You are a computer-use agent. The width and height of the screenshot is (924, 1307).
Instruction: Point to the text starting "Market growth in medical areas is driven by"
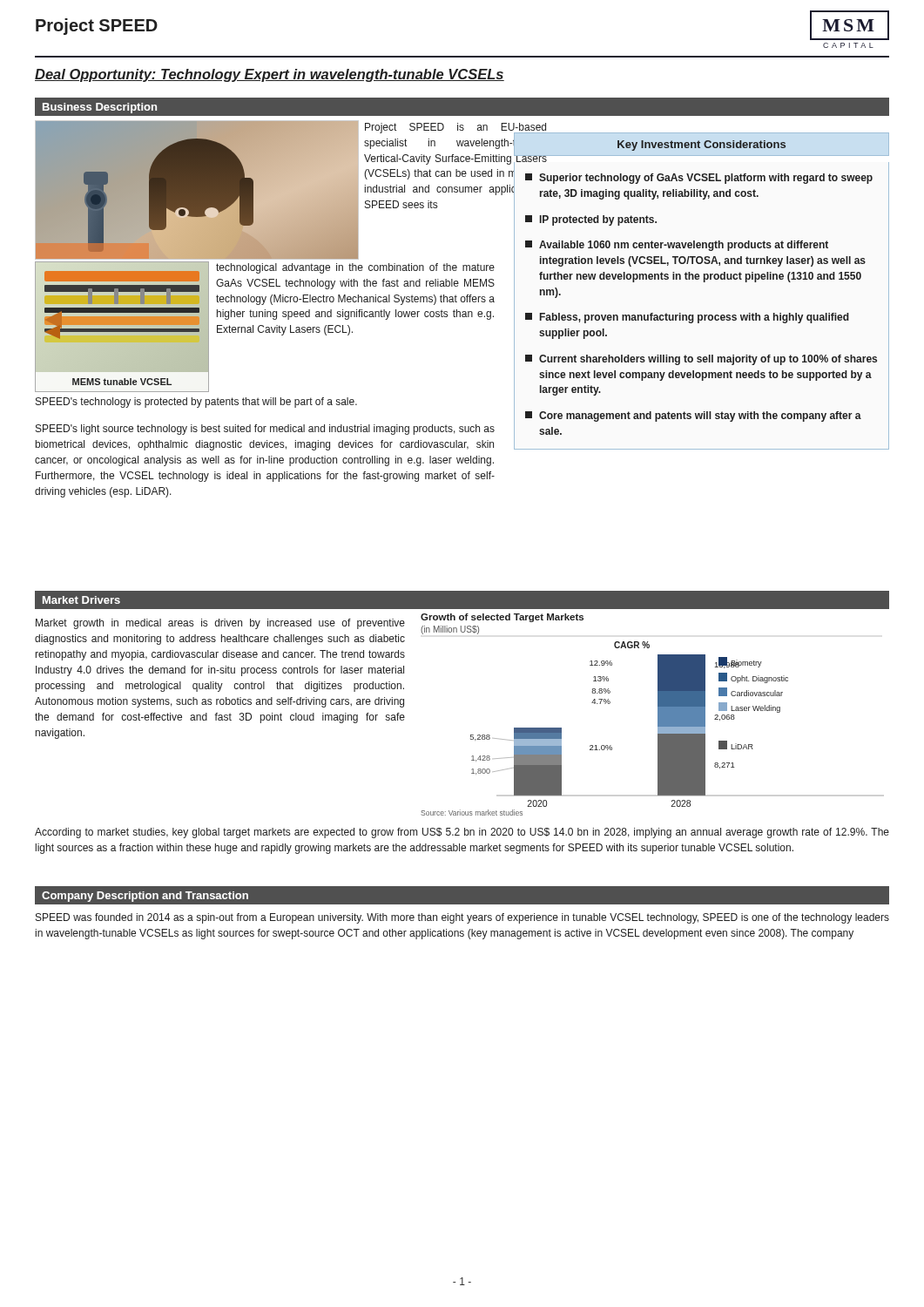(220, 678)
